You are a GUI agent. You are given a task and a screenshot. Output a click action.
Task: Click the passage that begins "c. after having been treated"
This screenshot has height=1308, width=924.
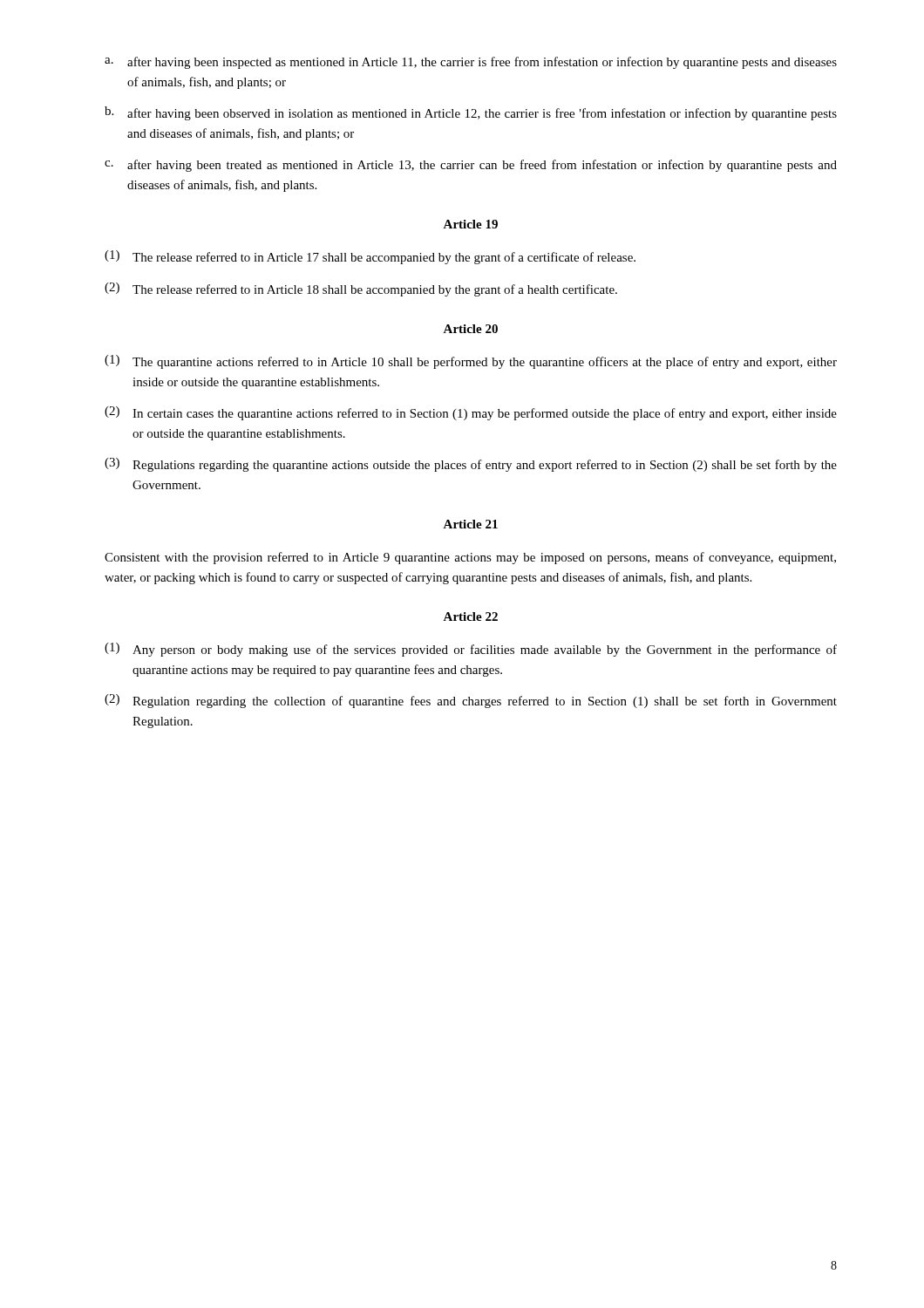471,175
